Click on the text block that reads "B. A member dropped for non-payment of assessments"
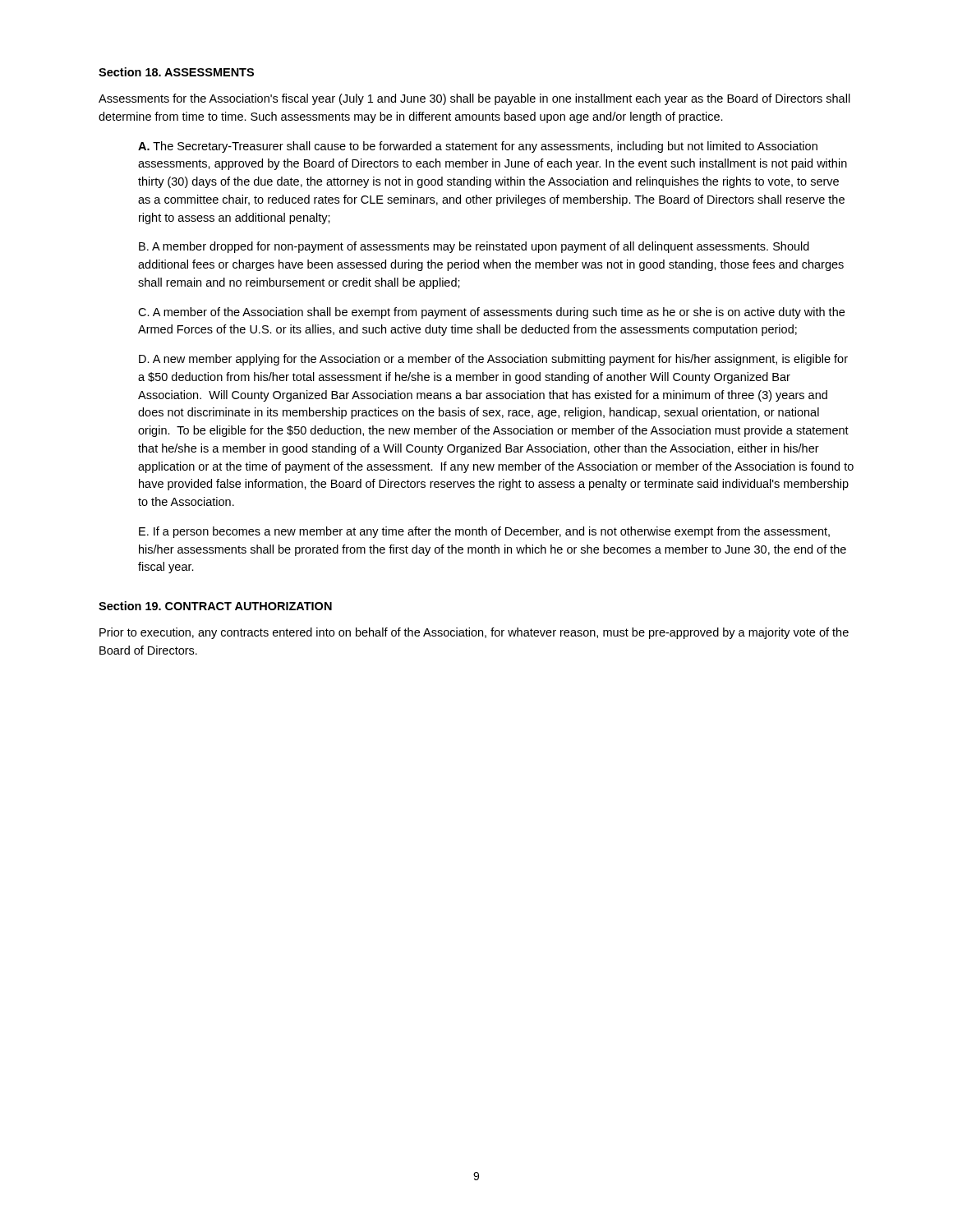The height and width of the screenshot is (1232, 953). 491,264
